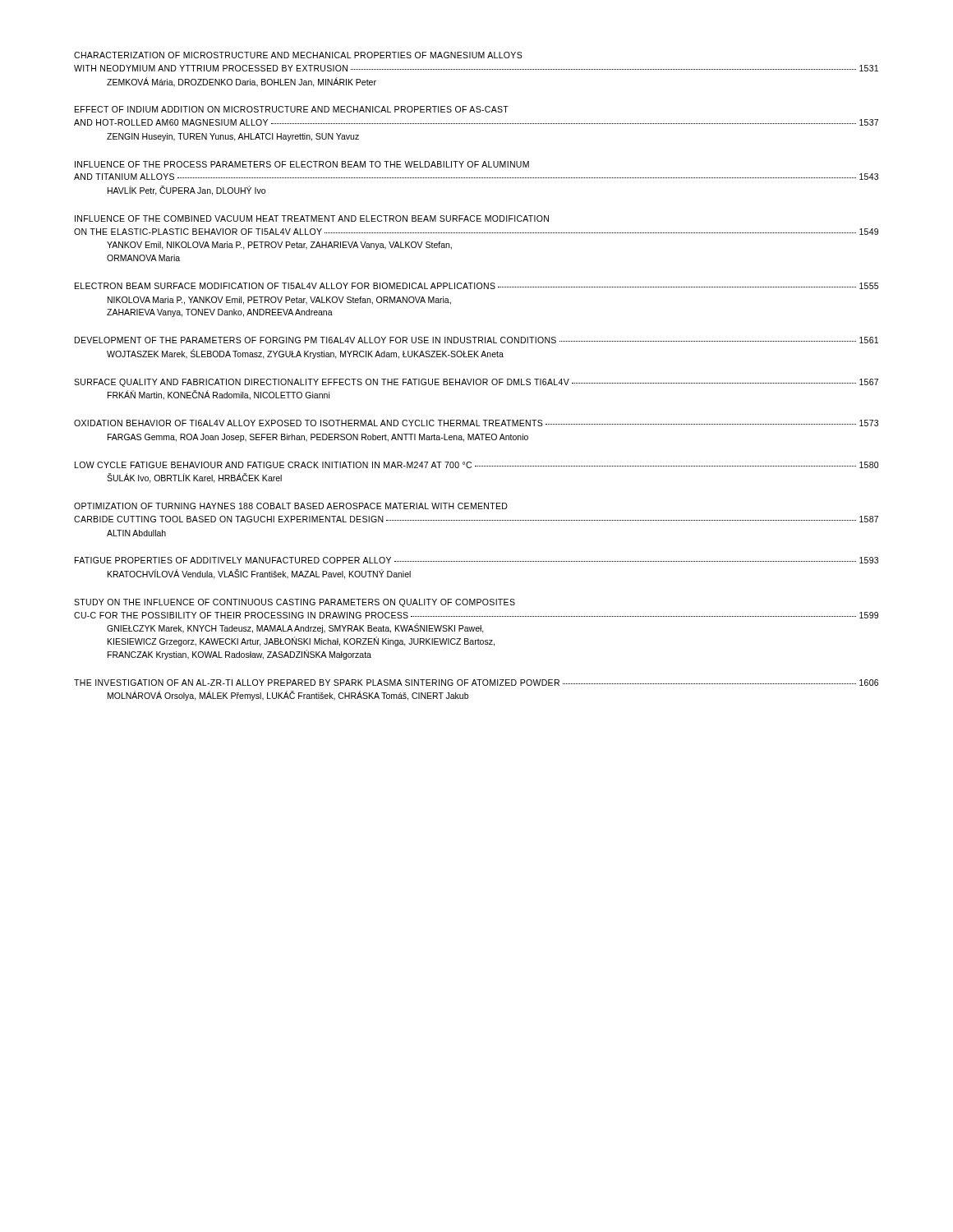Point to the block beginning "OXIDATION BEHAVIOR OF Ti6Al4V ALLOY EXPOSED TO ISOTHERMAL"
The image size is (953, 1232).
476,431
